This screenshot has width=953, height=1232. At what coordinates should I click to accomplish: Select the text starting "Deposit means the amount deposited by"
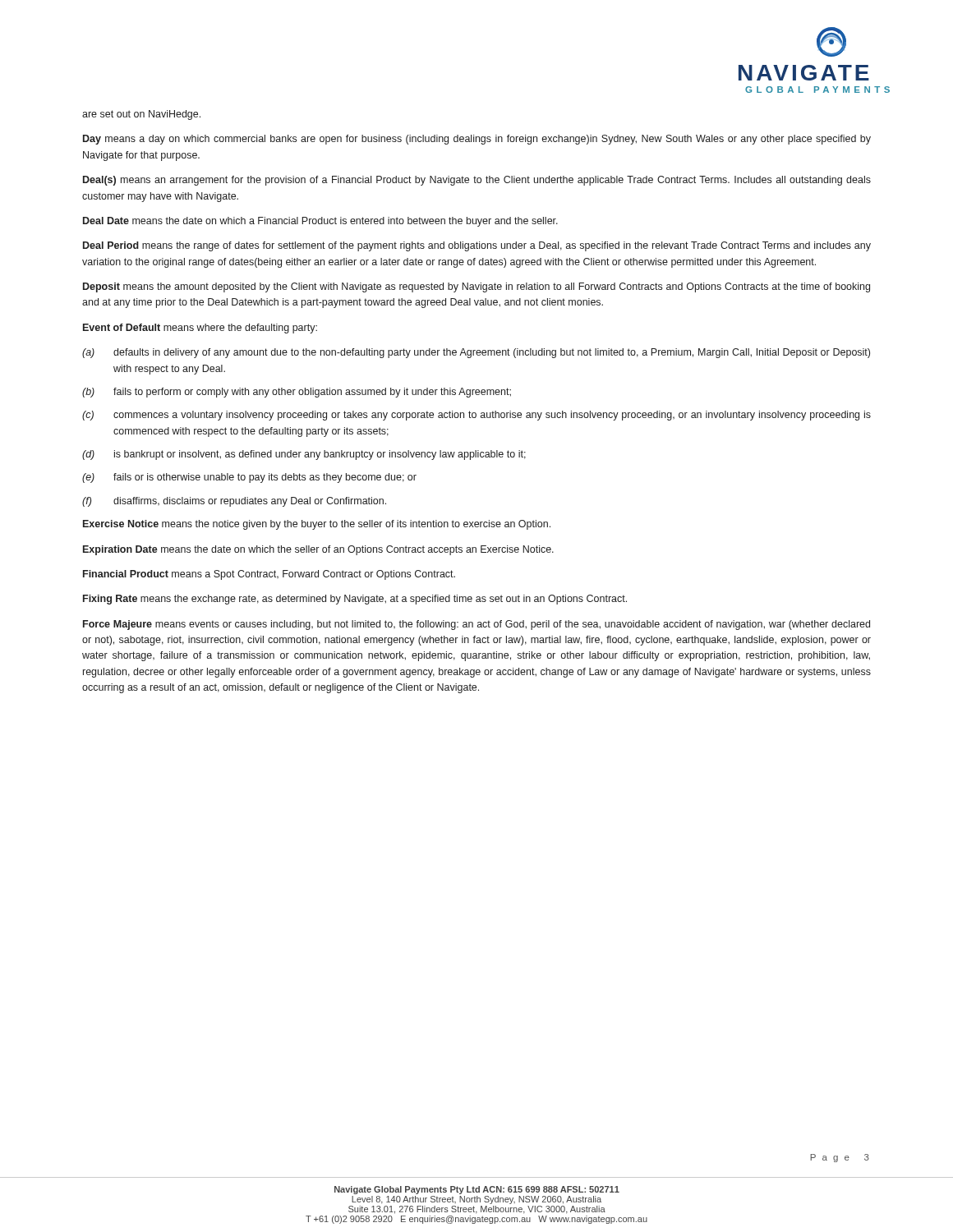tap(476, 295)
